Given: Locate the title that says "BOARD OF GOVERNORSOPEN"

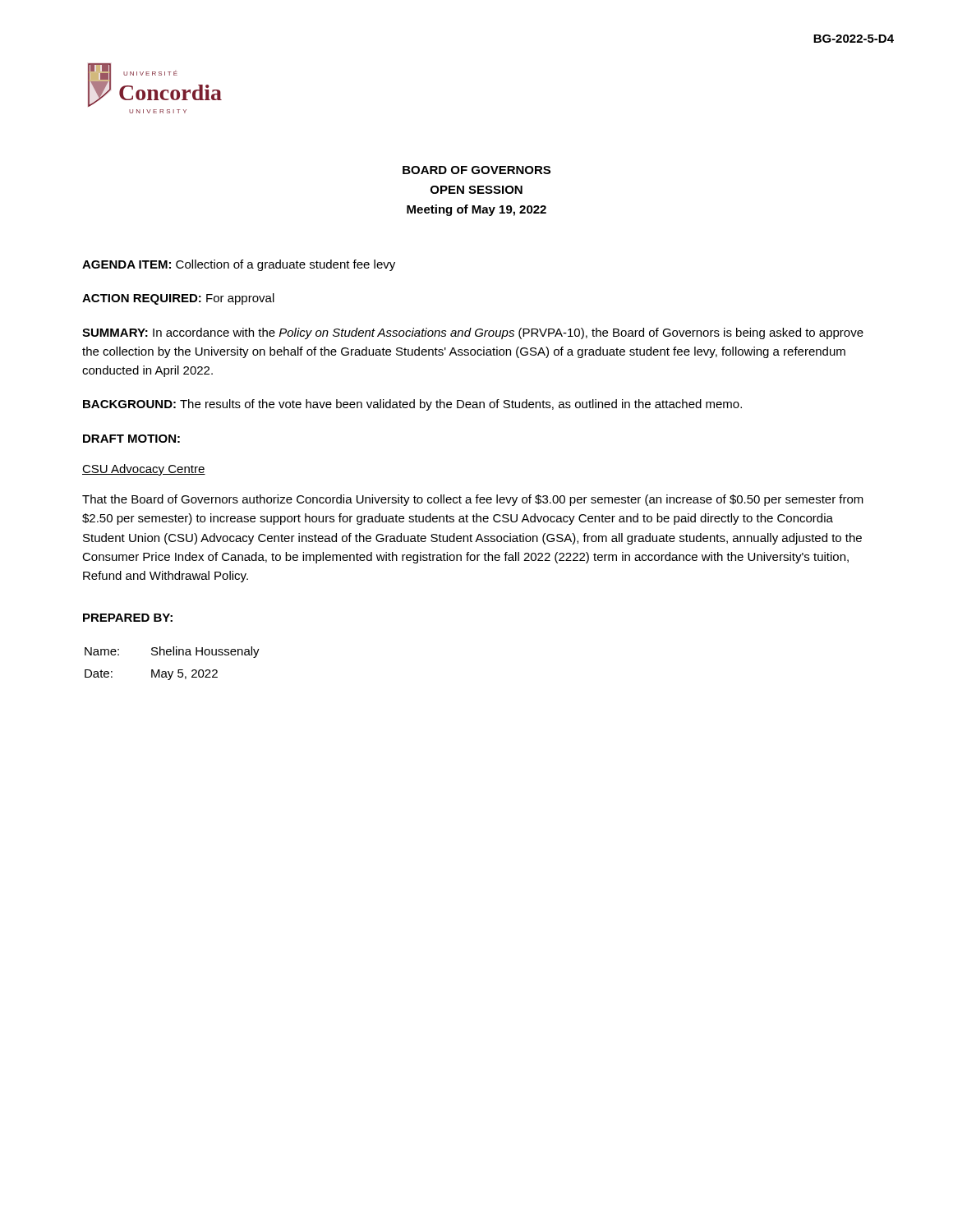Looking at the screenshot, I should pos(476,189).
